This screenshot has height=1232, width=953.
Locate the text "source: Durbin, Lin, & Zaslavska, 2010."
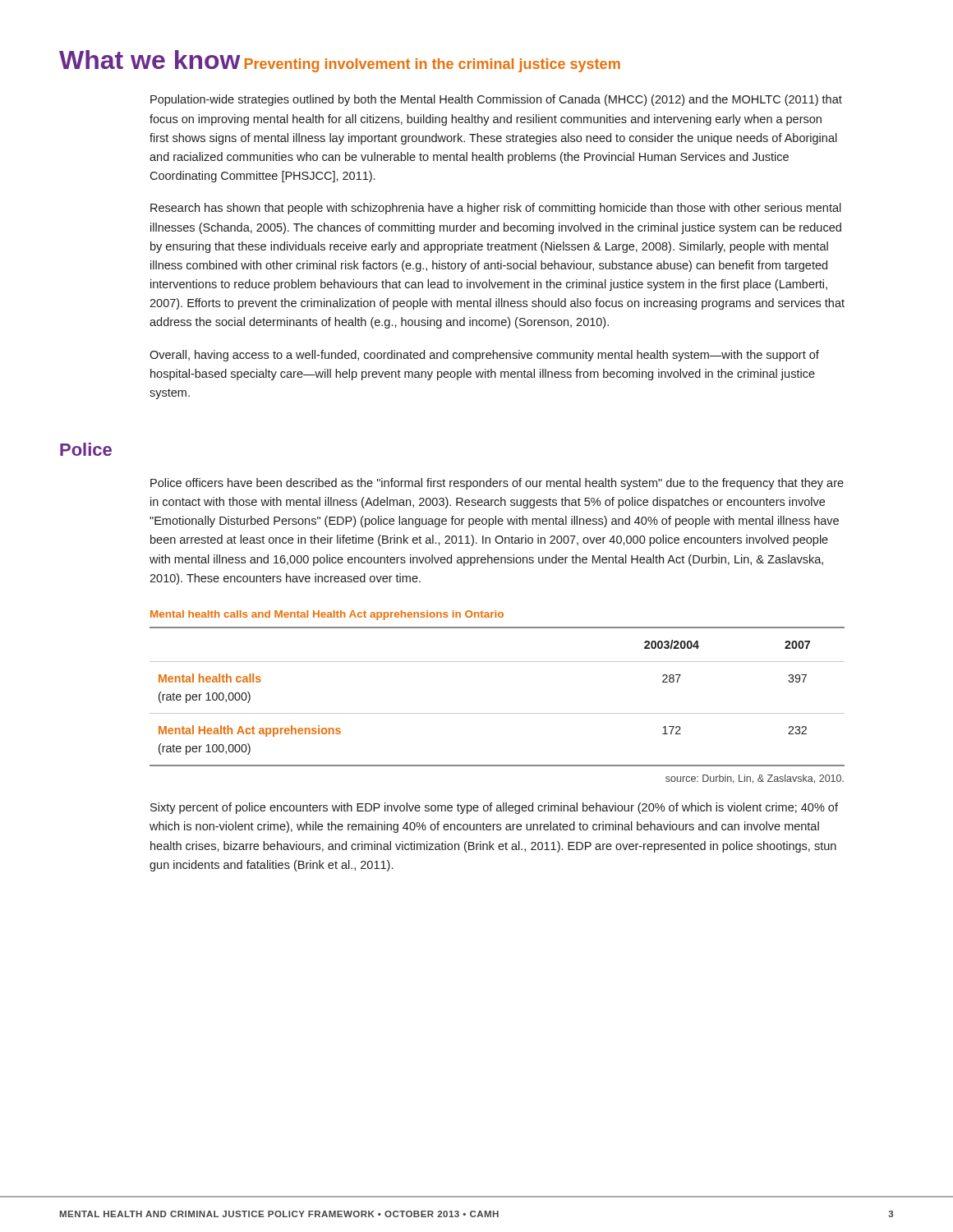coord(755,779)
